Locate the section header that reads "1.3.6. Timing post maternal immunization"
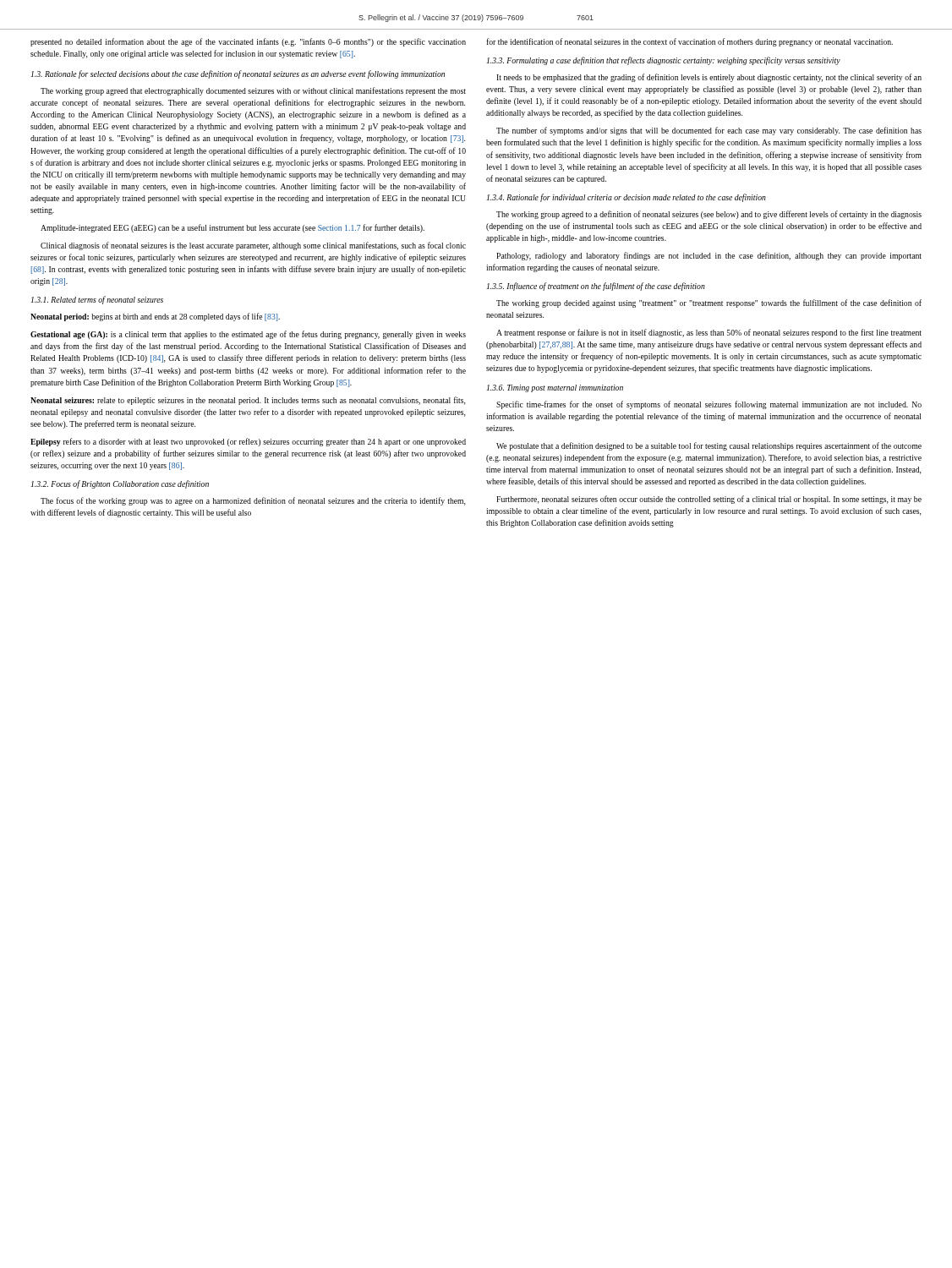952x1268 pixels. coord(555,388)
